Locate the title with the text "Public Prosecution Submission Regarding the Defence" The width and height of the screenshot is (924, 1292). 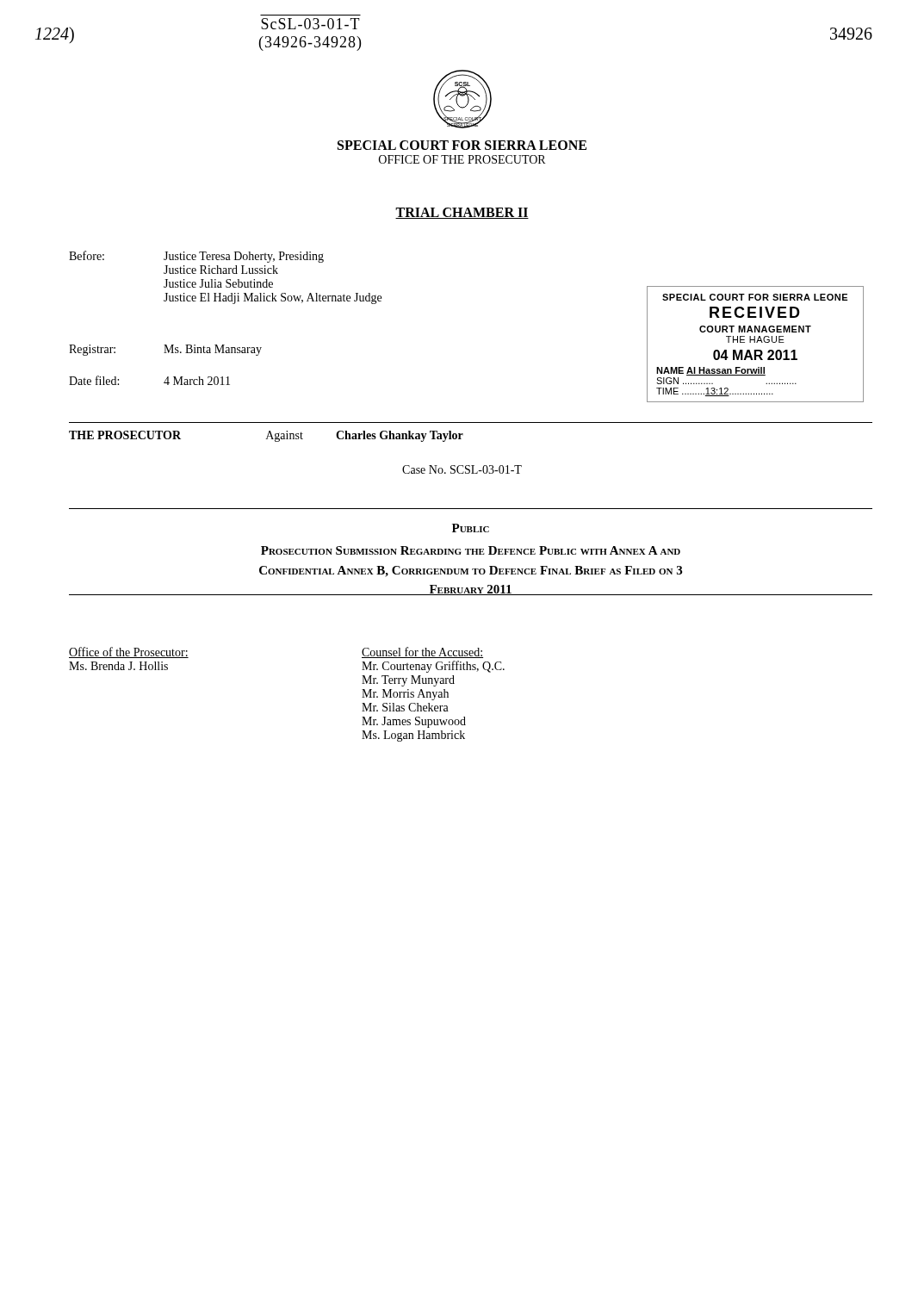coord(471,559)
